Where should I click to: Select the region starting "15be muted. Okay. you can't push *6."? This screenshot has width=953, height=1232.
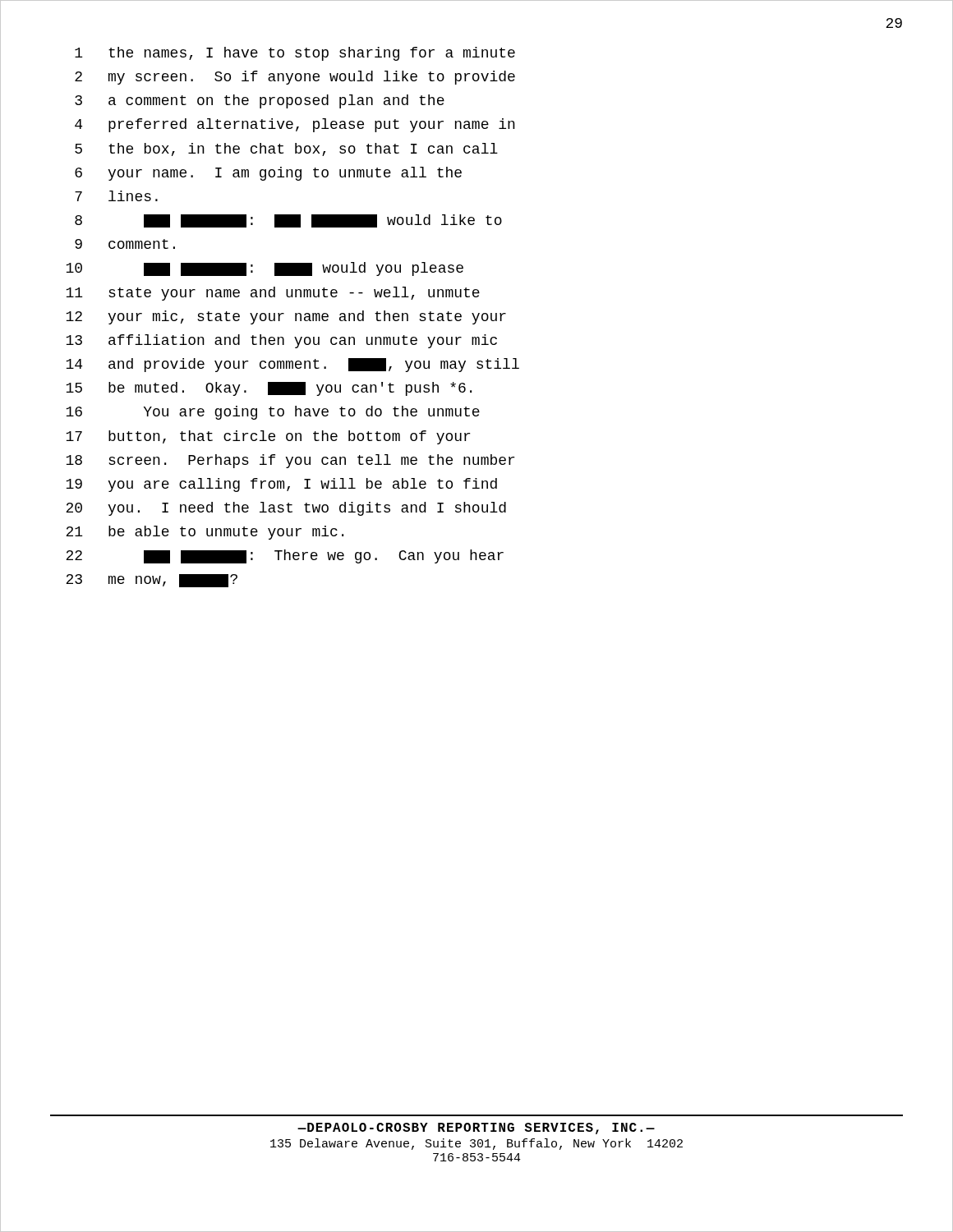coord(263,389)
